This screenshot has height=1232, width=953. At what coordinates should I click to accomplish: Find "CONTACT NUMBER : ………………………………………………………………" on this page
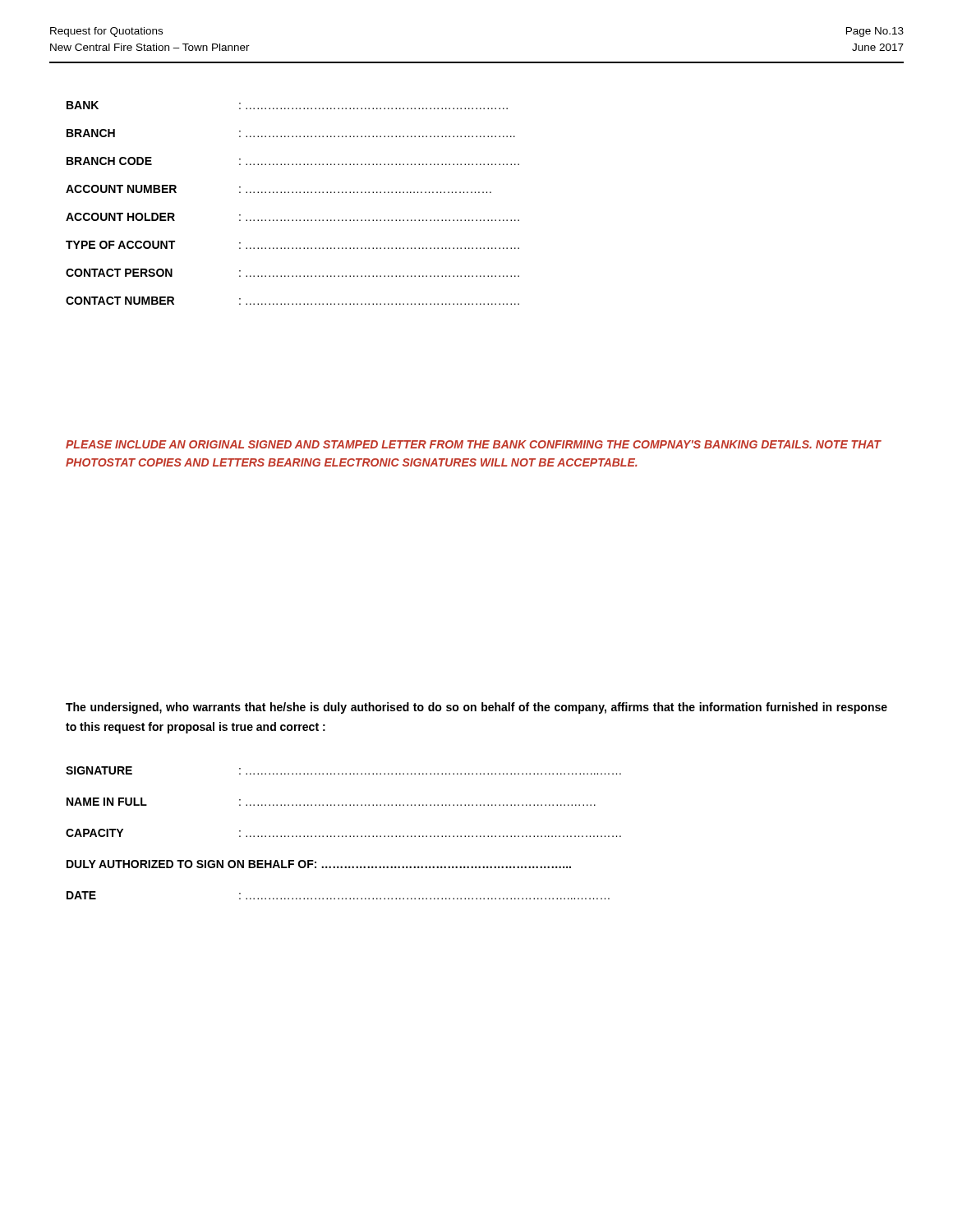click(476, 301)
